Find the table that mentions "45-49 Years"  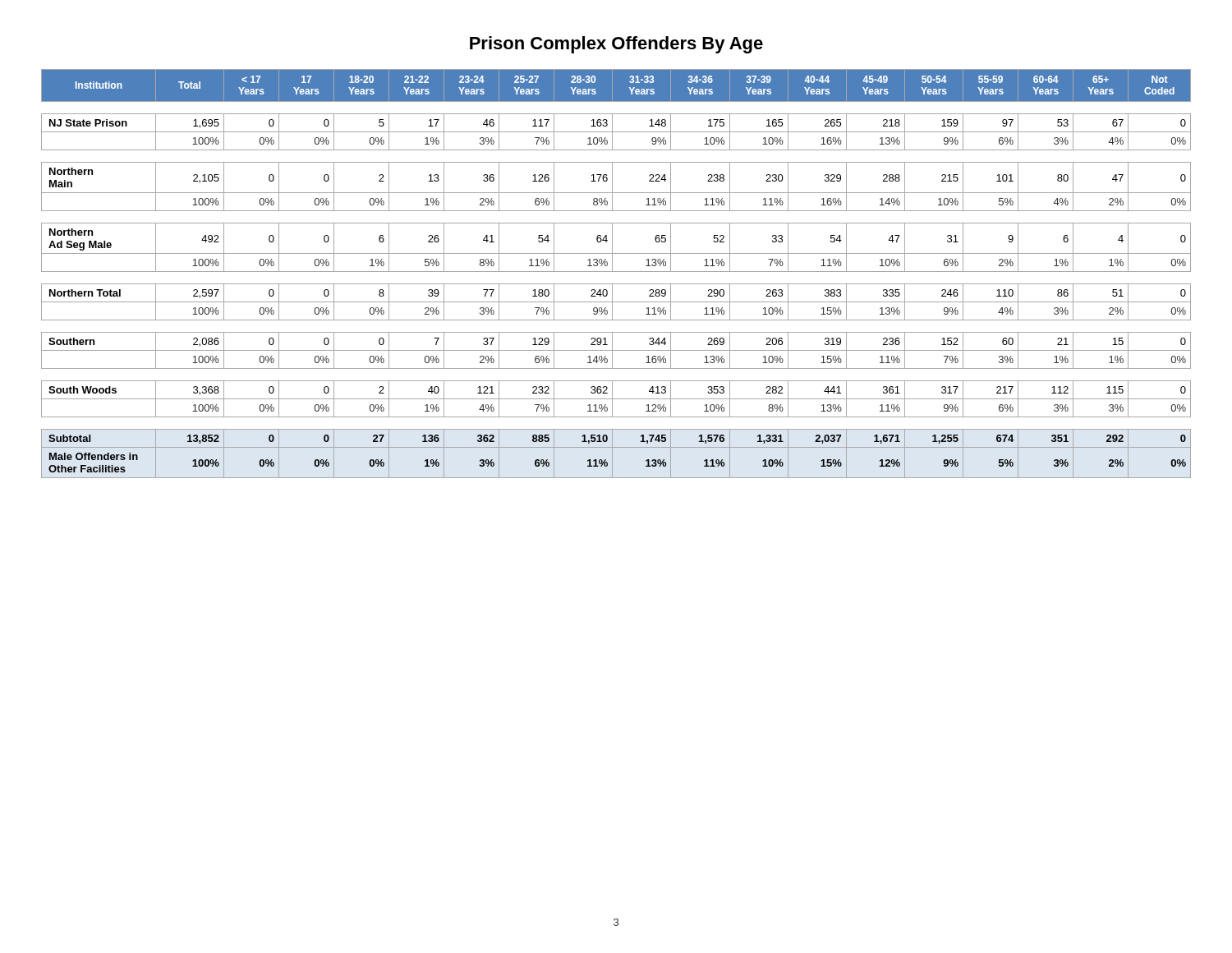pyautogui.click(x=616, y=274)
